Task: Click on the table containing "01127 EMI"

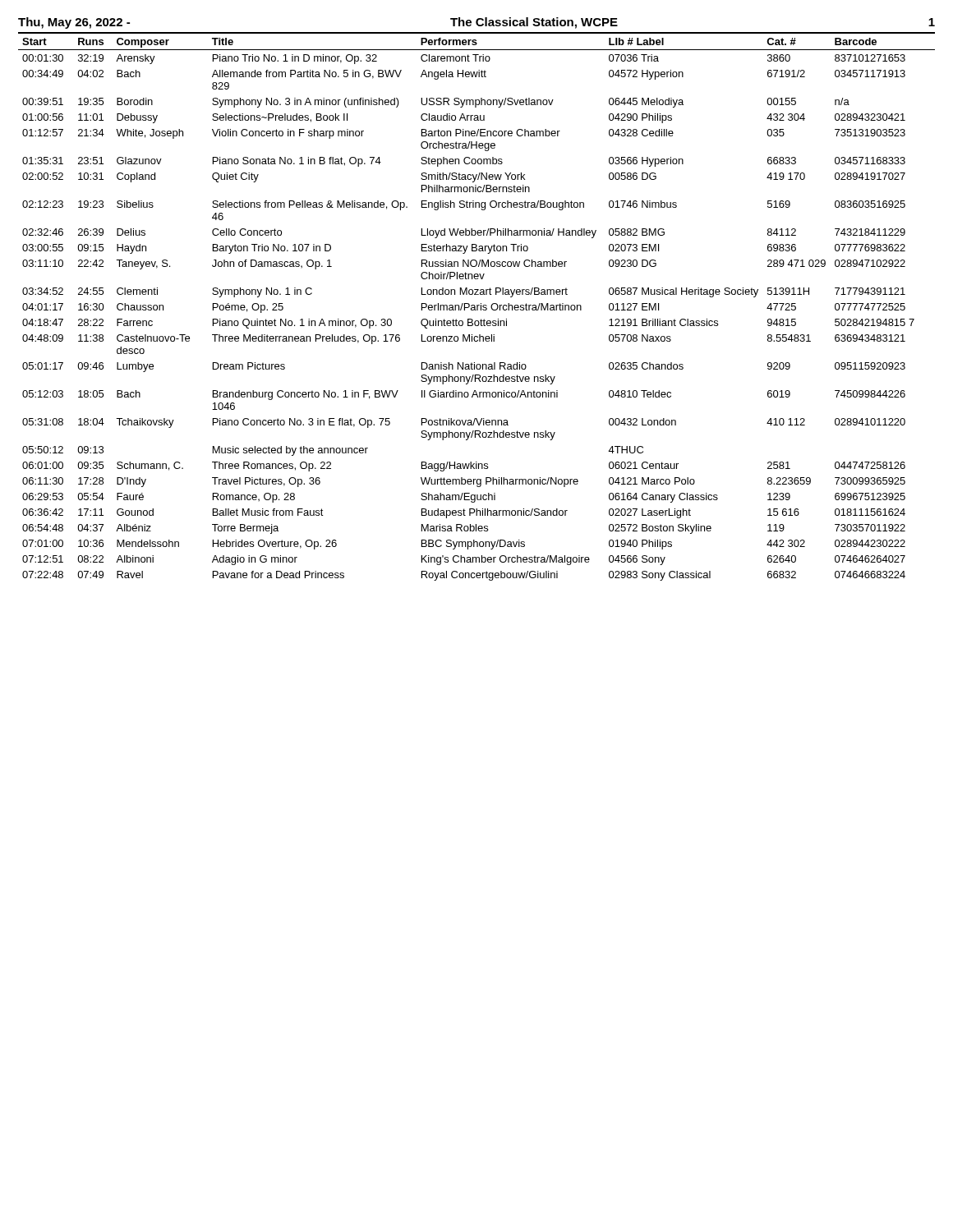Action: click(x=476, y=307)
